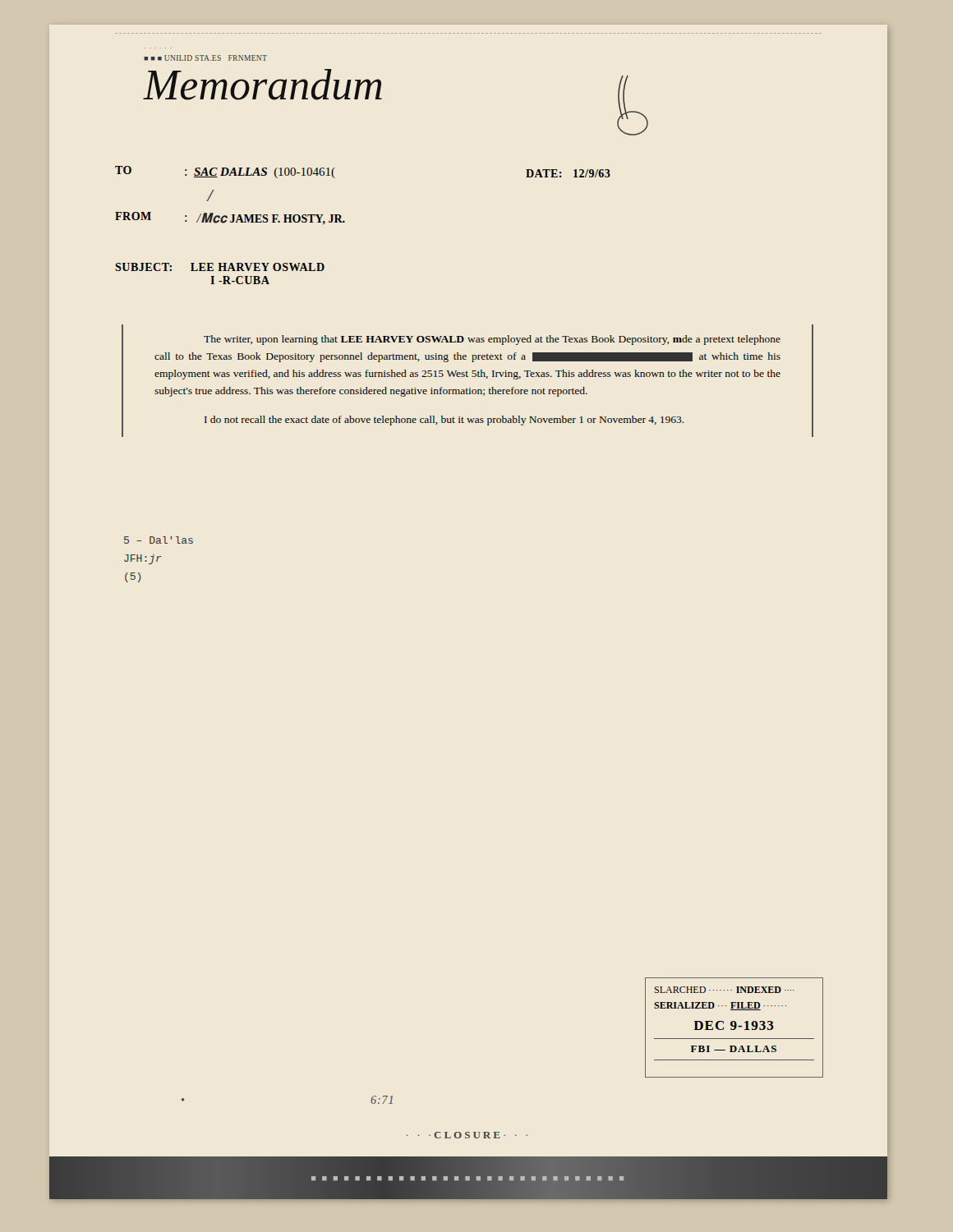Point to the text block starting "FROM : /𝐌𝐜𝐜 JAMES F. HOSTY, JR."
953x1232 pixels.
click(320, 218)
